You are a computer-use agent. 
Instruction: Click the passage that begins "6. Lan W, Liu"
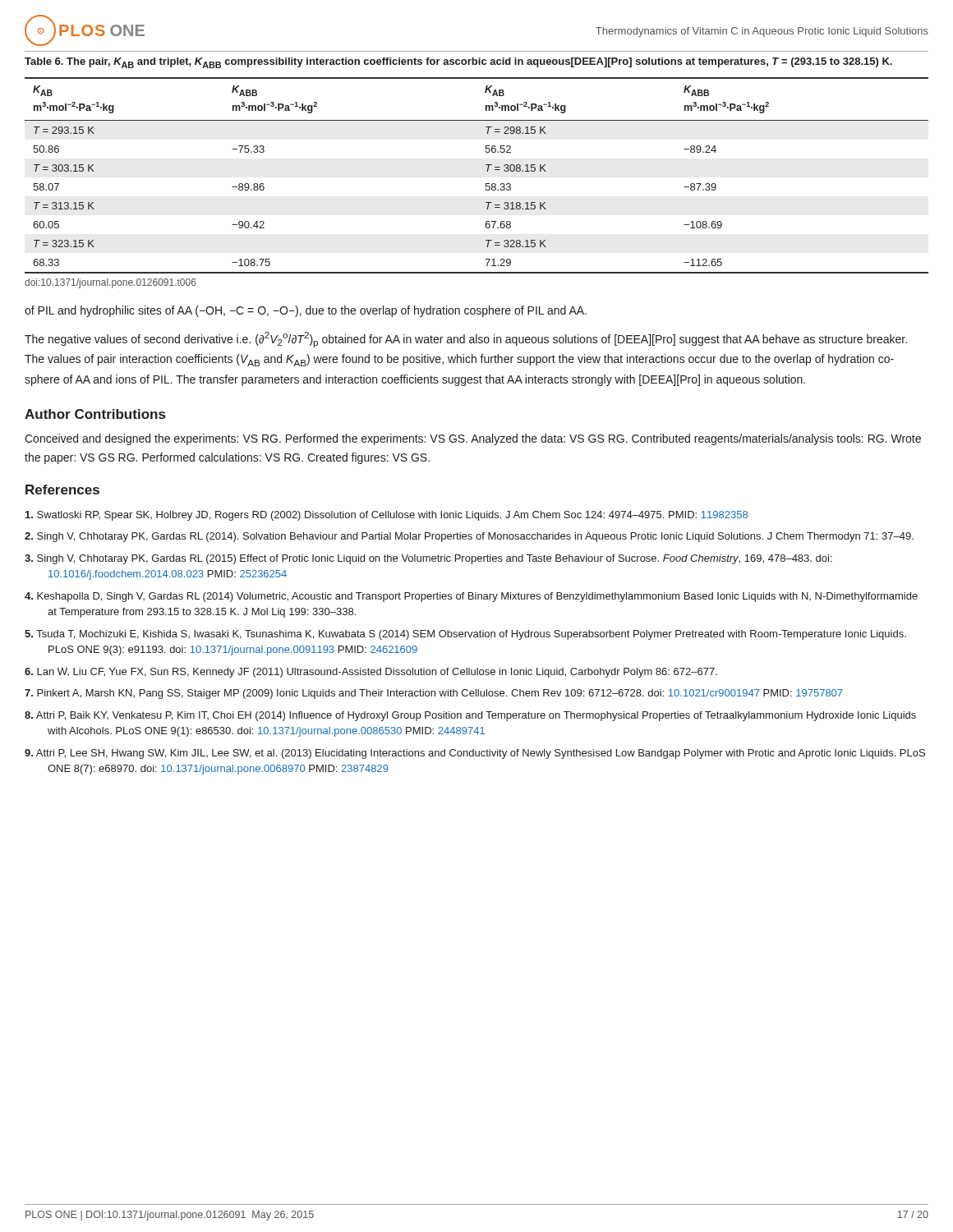pyautogui.click(x=371, y=671)
